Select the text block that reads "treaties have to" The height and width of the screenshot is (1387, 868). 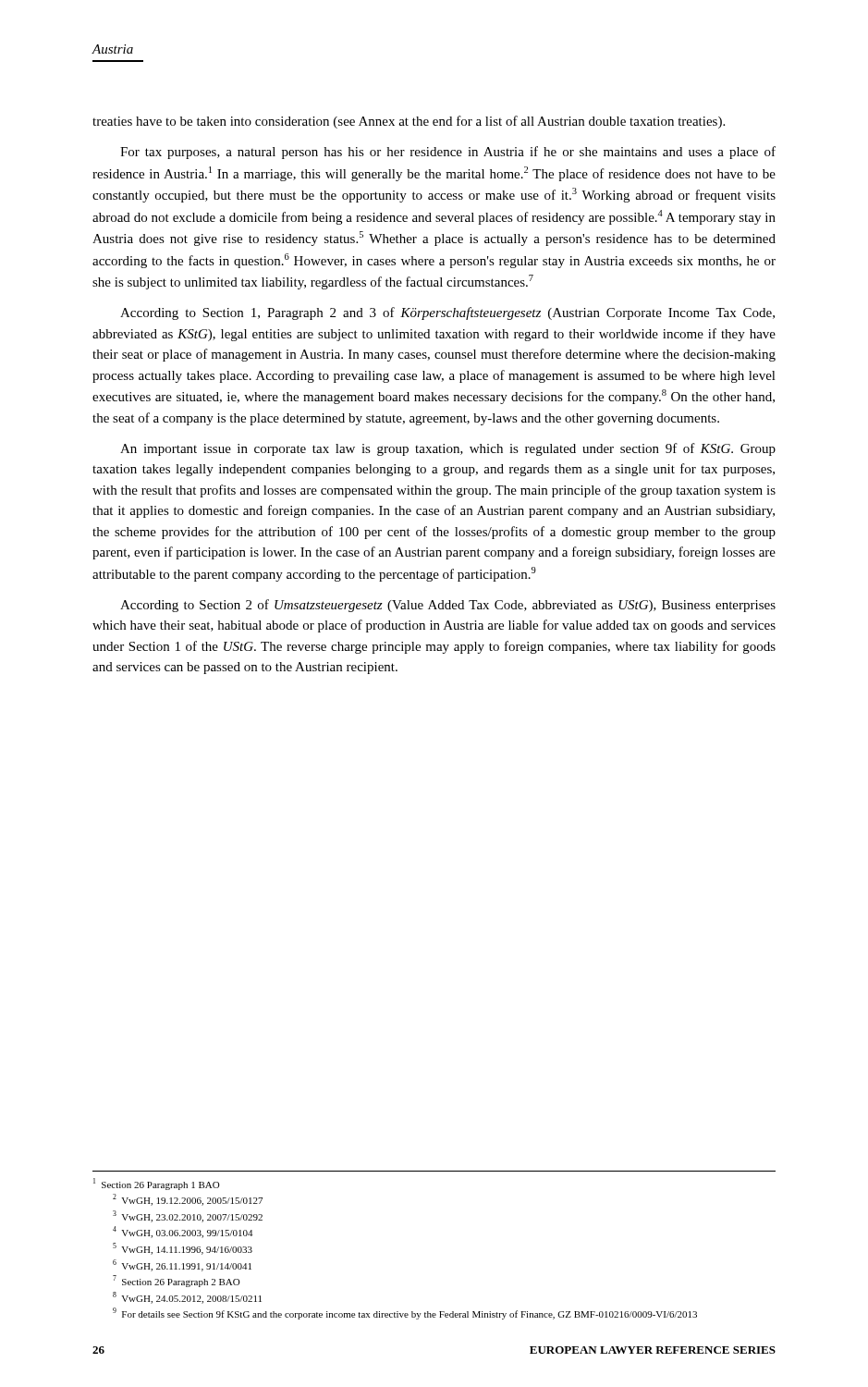click(434, 394)
